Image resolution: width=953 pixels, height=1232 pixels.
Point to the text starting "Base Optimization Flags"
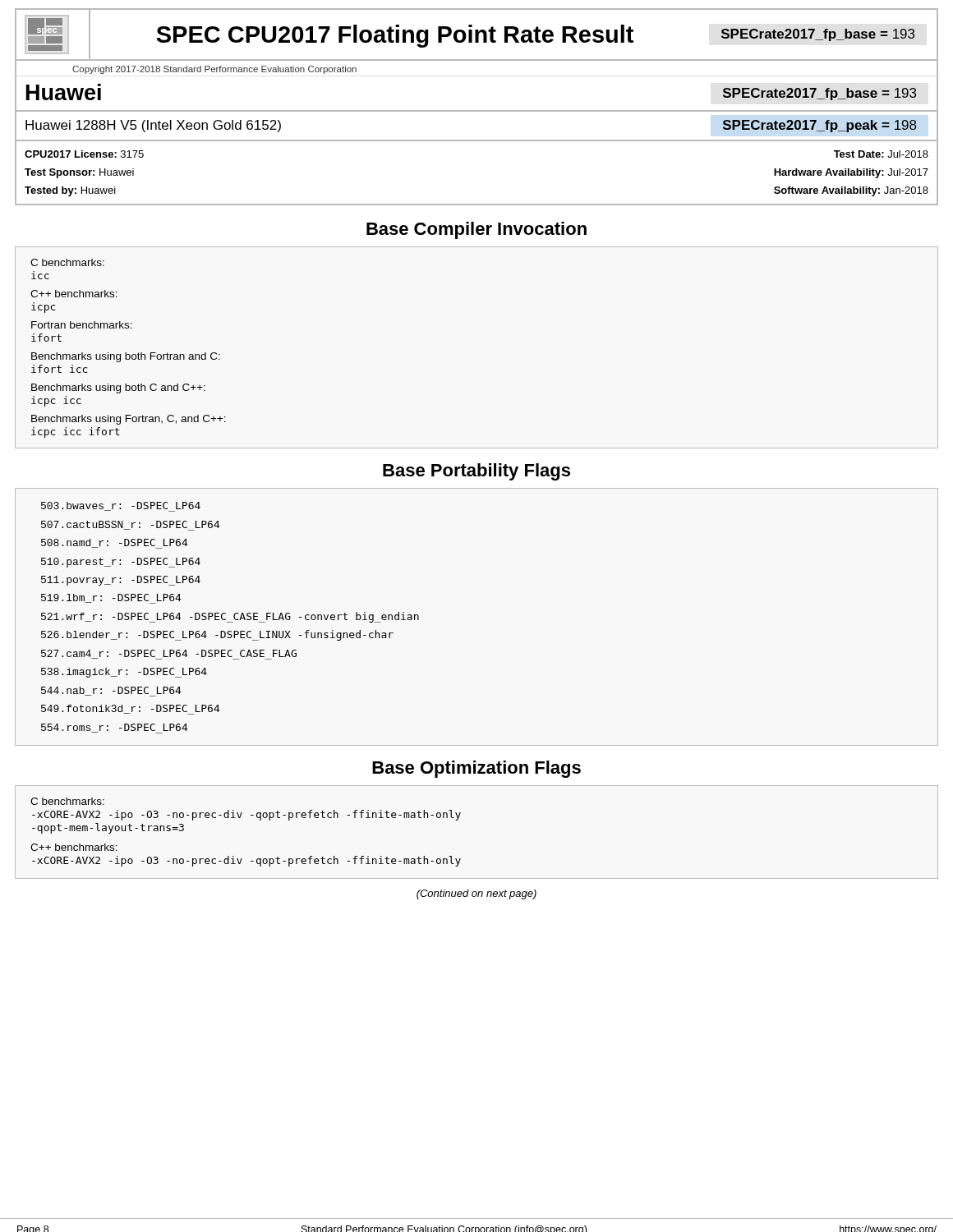476,767
